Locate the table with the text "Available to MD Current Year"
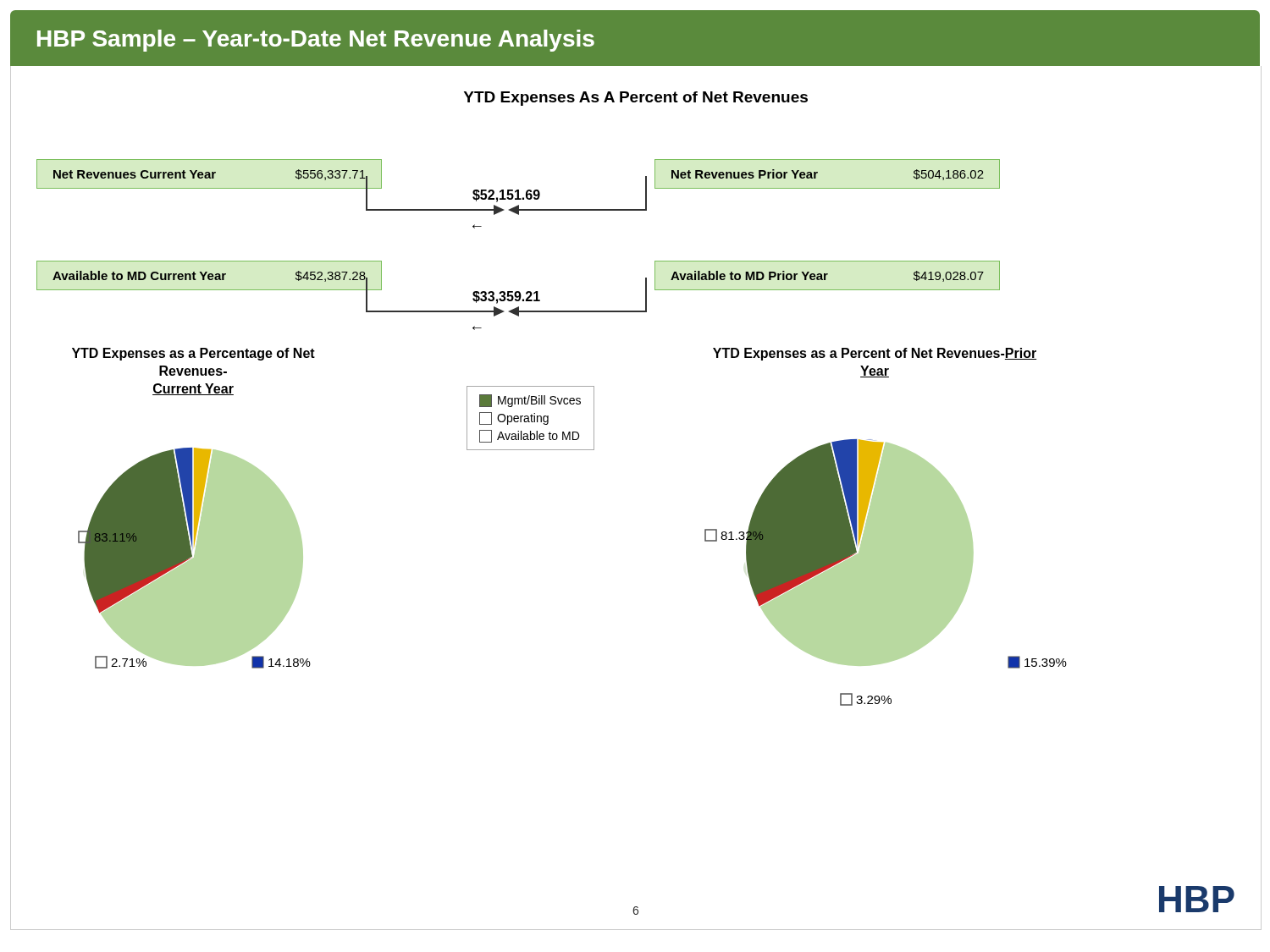 pyautogui.click(x=209, y=275)
